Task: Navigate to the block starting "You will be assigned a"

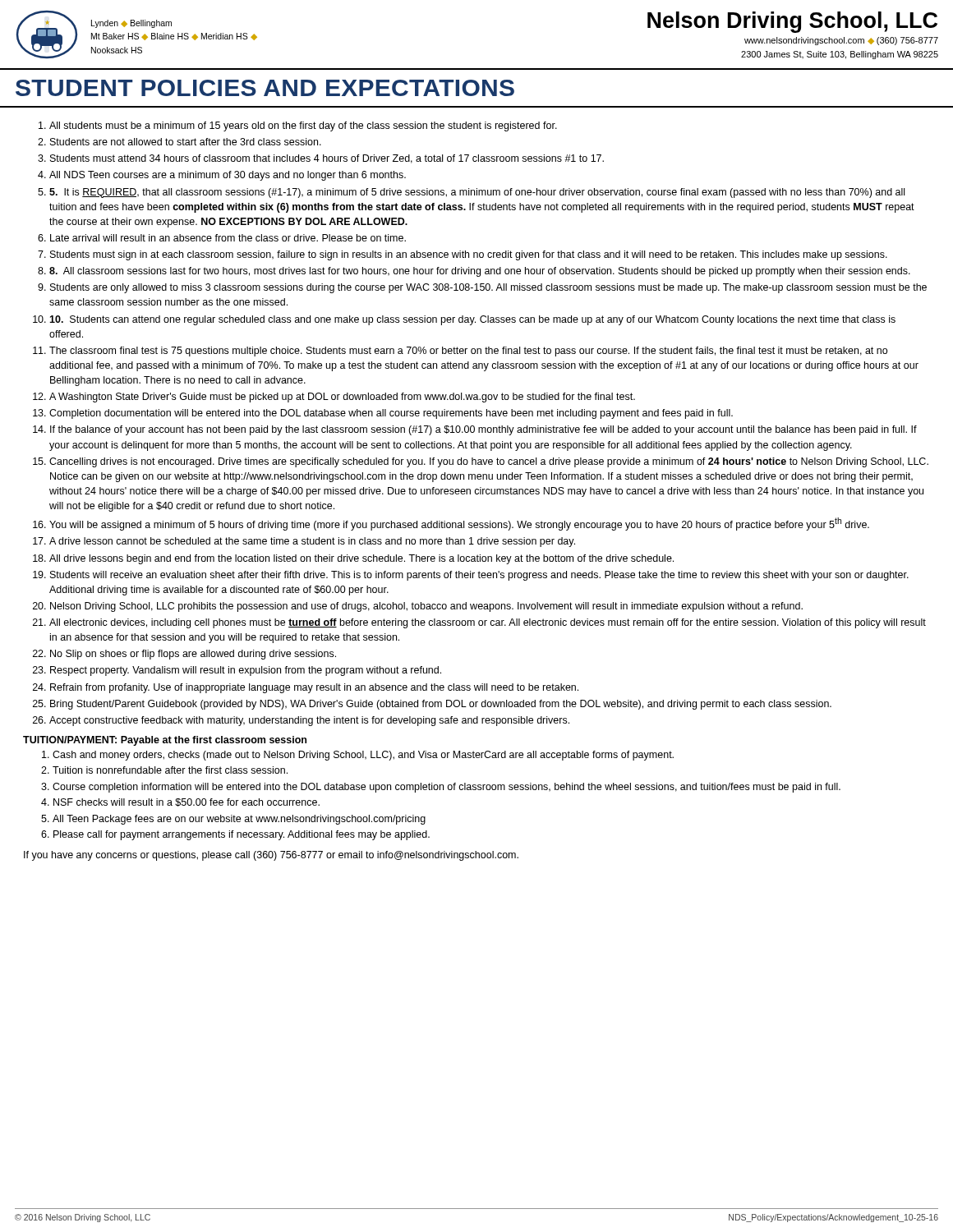Action: pos(490,524)
